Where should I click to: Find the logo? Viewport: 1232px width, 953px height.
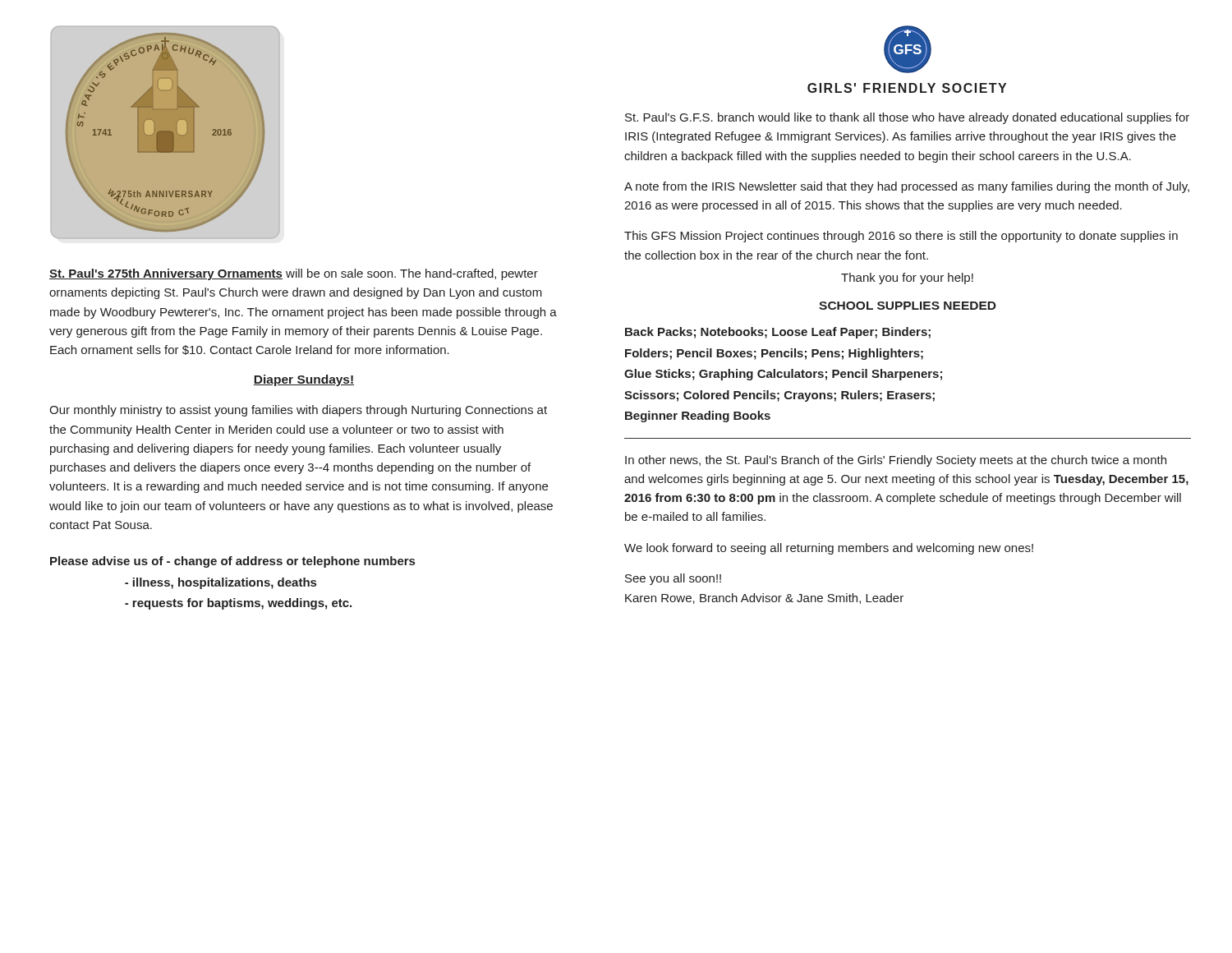[x=908, y=51]
